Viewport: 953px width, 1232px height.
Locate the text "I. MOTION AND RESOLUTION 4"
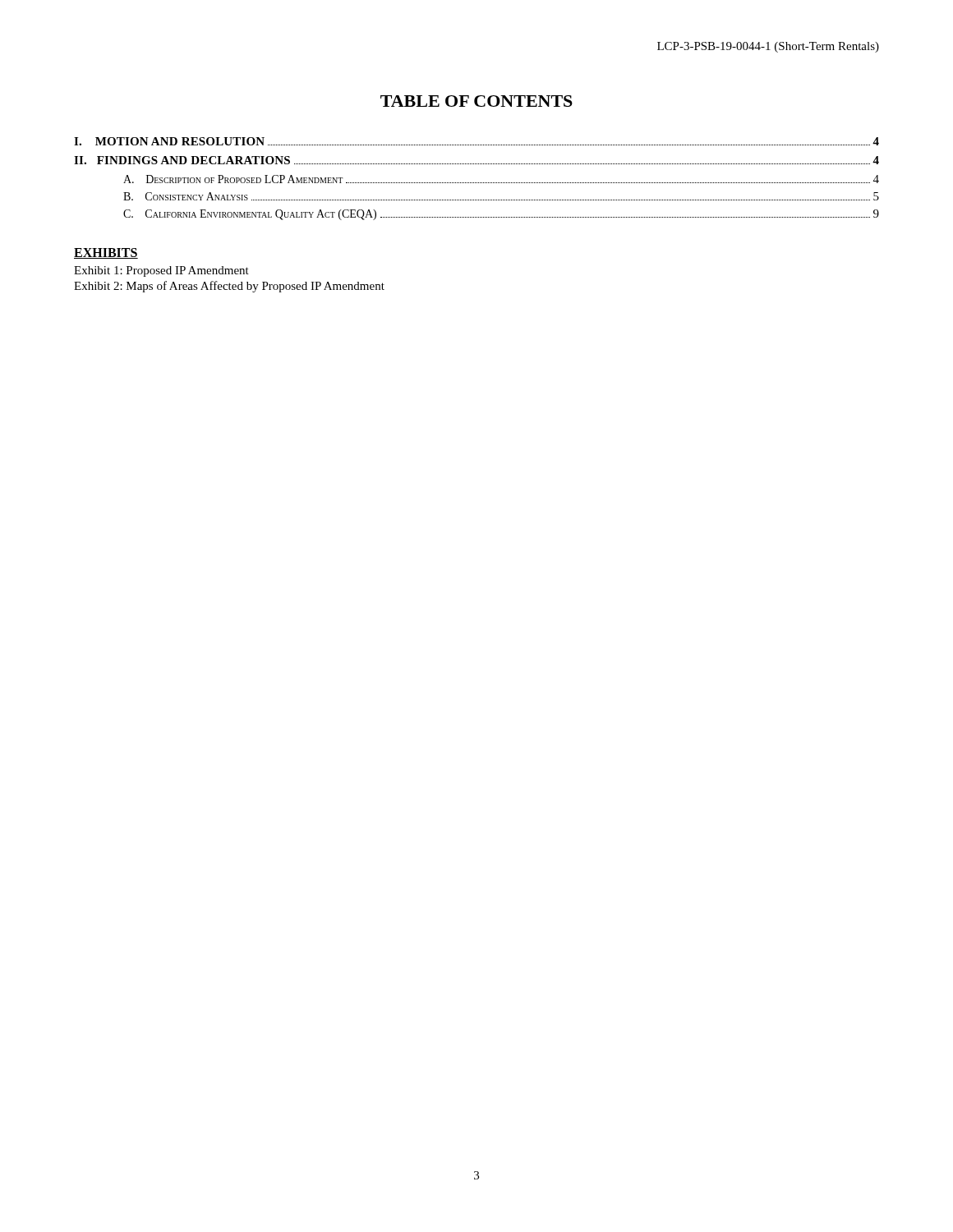476,142
